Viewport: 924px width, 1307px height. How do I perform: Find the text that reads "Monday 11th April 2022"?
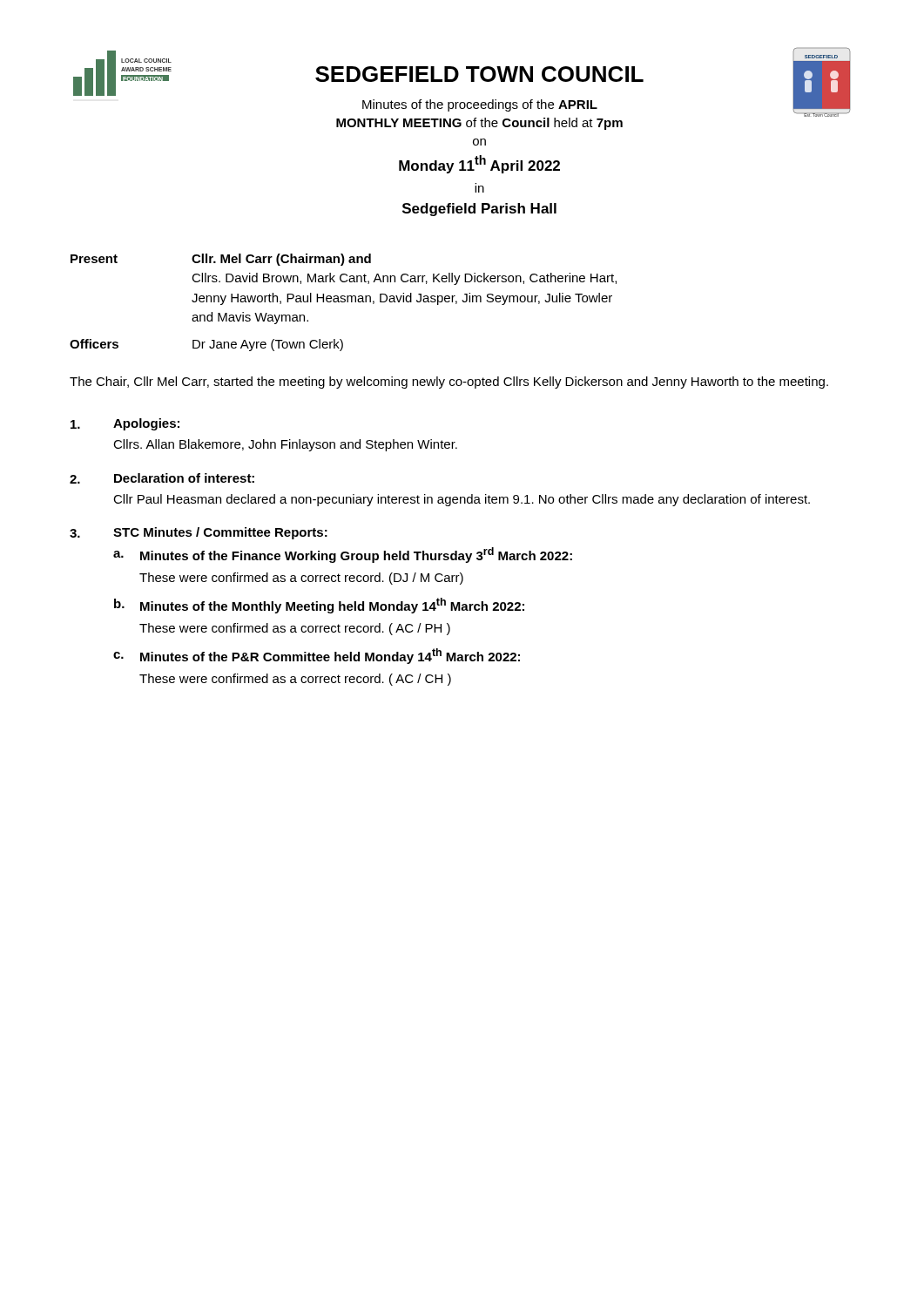click(x=479, y=164)
